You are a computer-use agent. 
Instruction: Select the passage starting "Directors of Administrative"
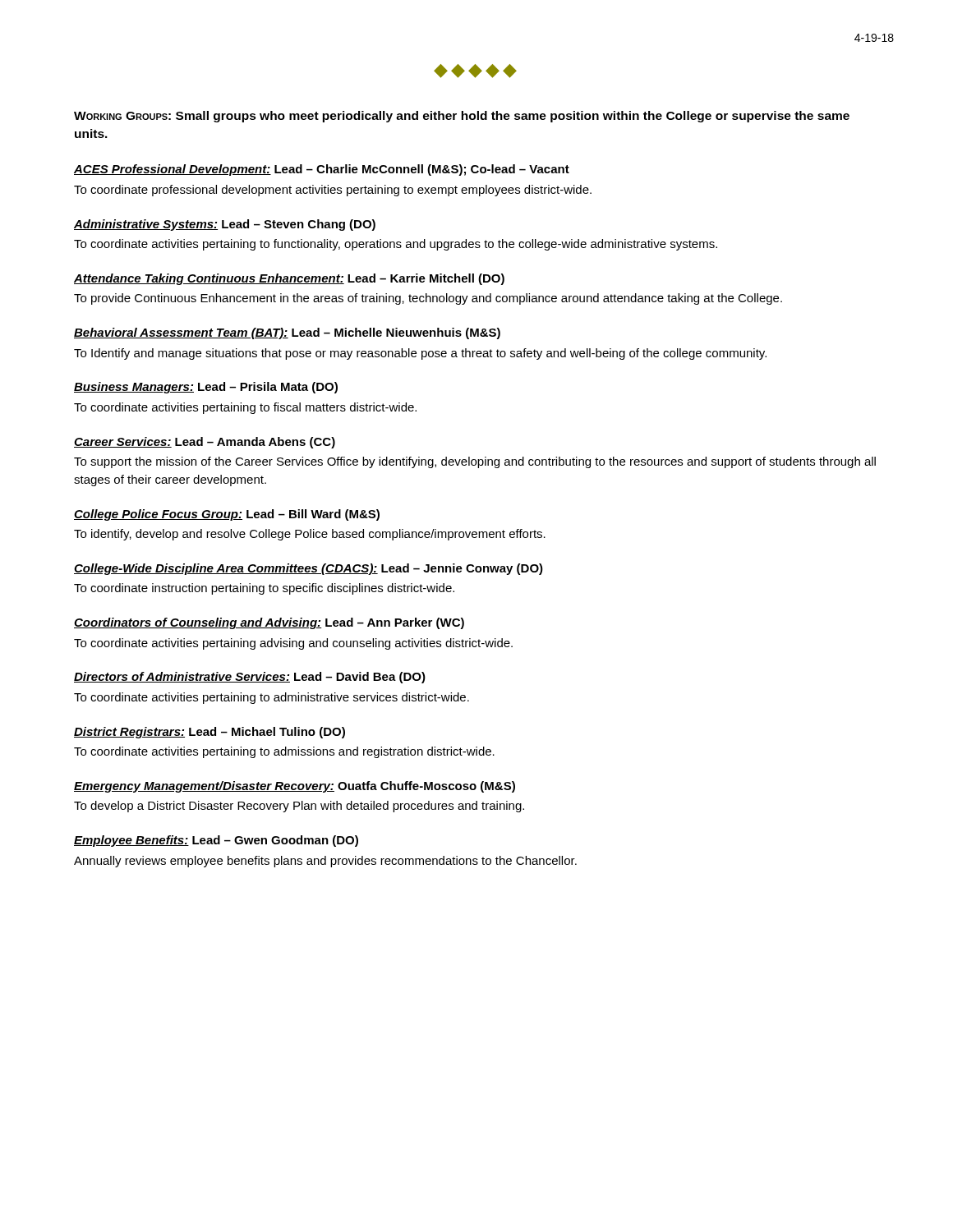coord(250,678)
